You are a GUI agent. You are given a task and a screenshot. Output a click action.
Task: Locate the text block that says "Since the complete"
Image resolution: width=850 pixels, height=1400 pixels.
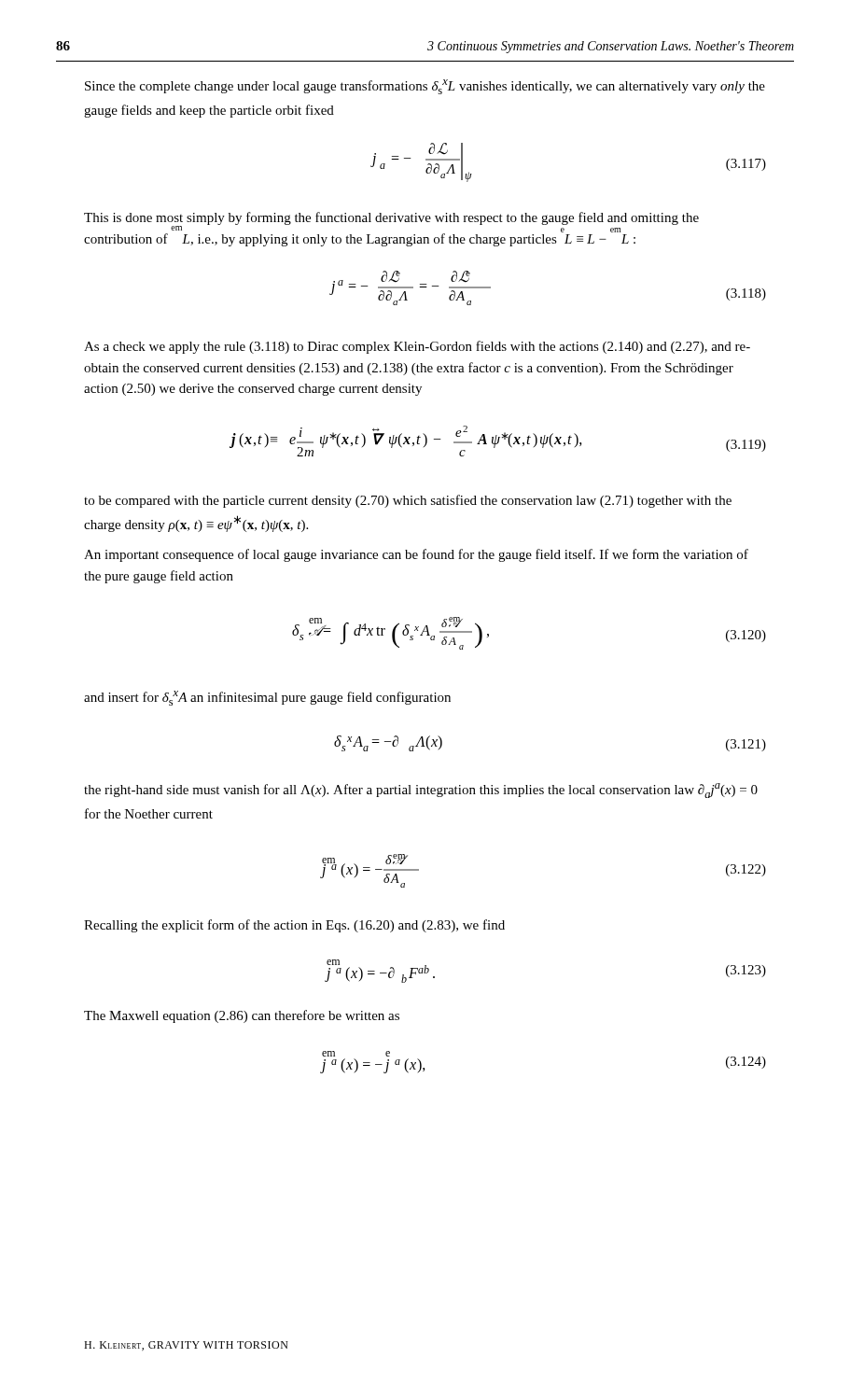(425, 96)
